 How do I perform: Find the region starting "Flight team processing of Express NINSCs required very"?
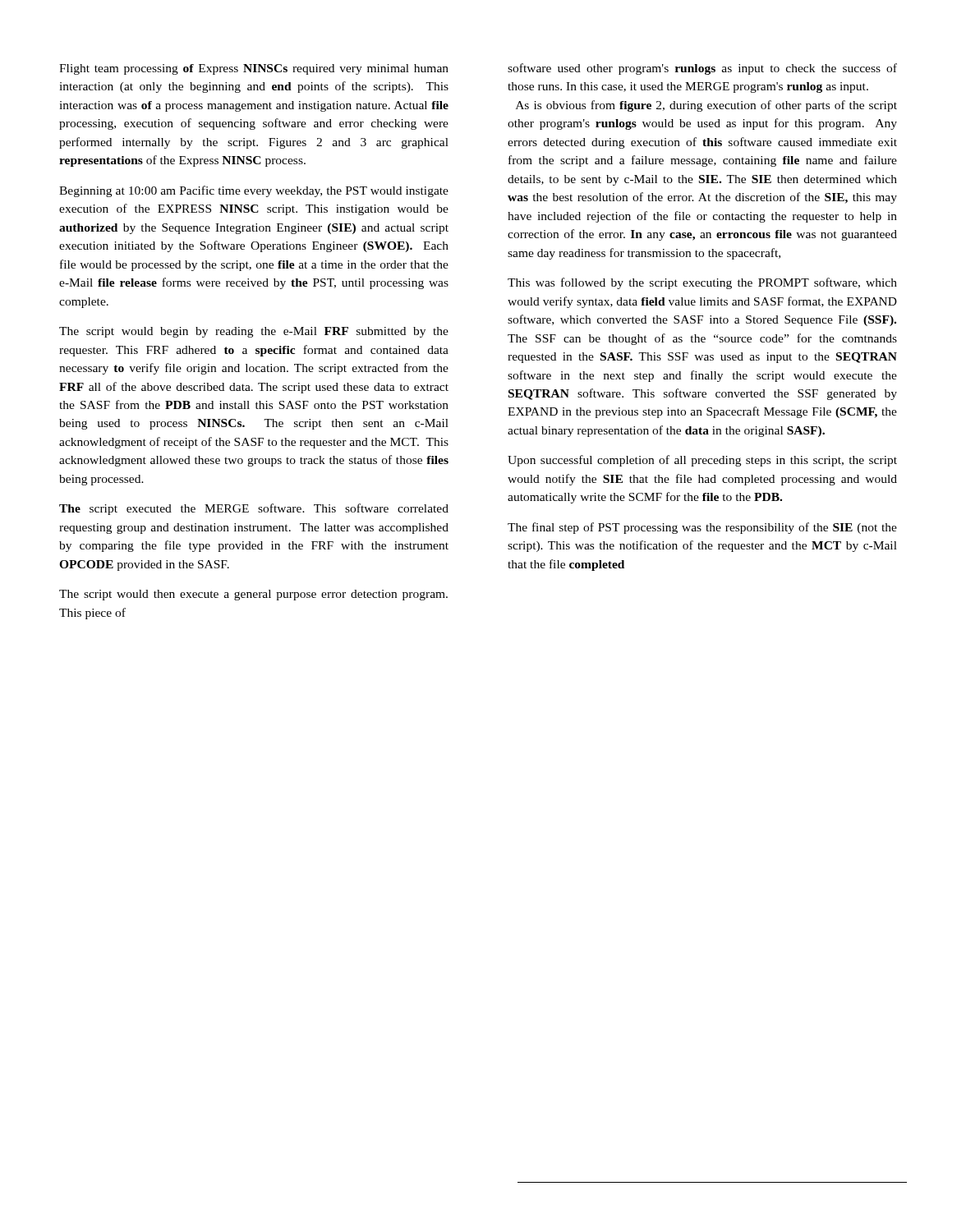(x=254, y=115)
